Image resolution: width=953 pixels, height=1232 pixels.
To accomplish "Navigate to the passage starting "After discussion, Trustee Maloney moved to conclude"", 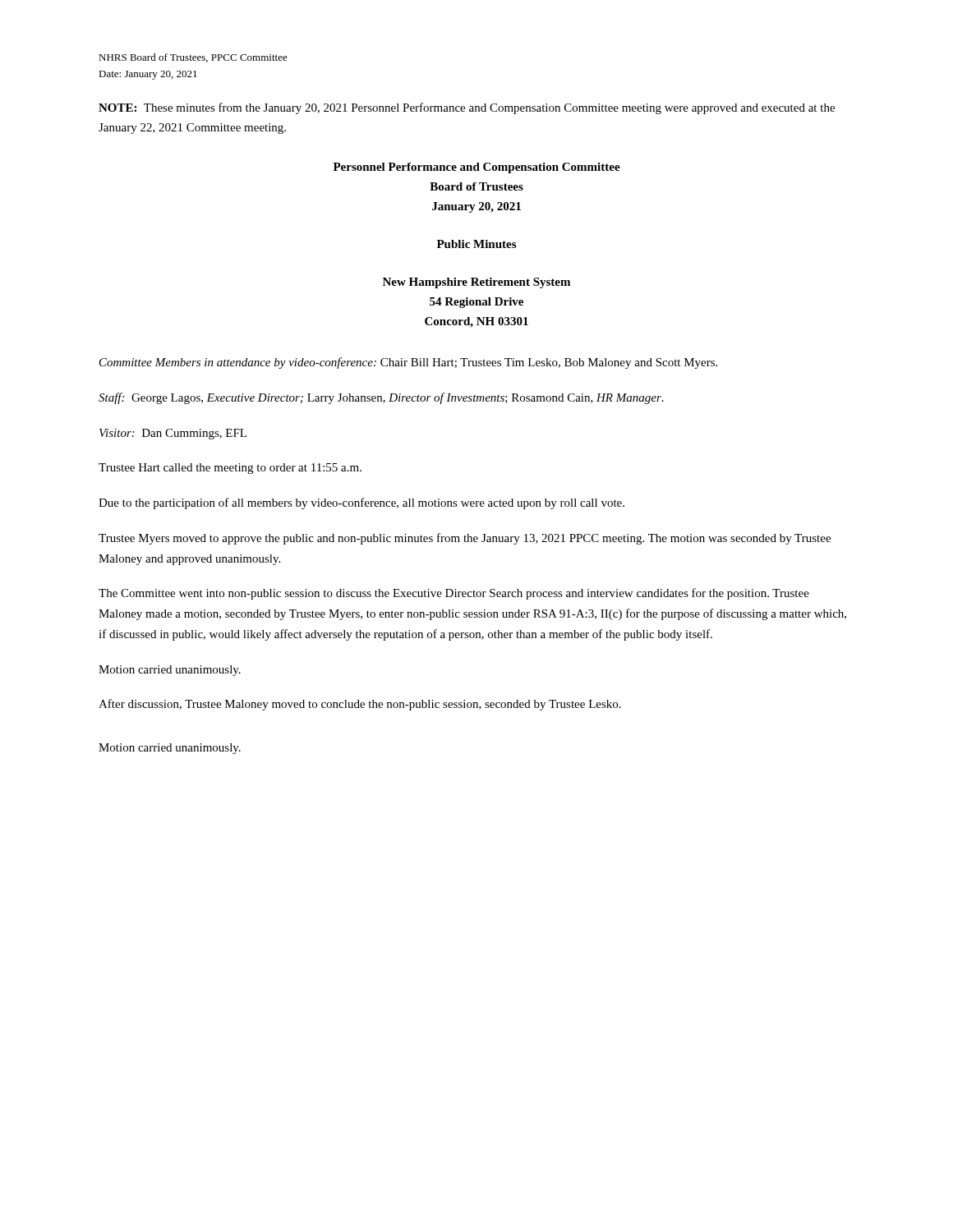I will click(x=360, y=704).
